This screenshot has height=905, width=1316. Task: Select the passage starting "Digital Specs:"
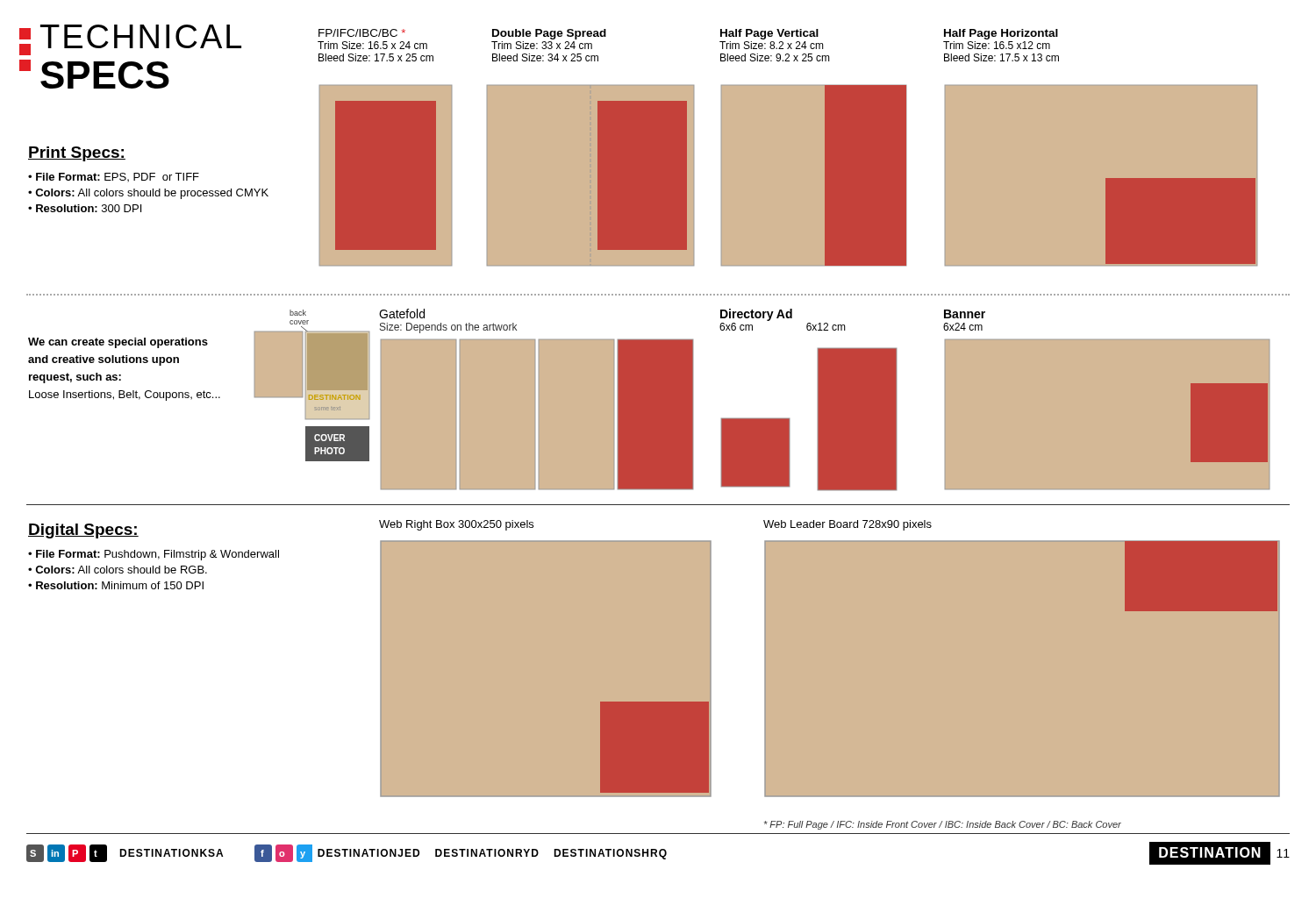tap(83, 529)
